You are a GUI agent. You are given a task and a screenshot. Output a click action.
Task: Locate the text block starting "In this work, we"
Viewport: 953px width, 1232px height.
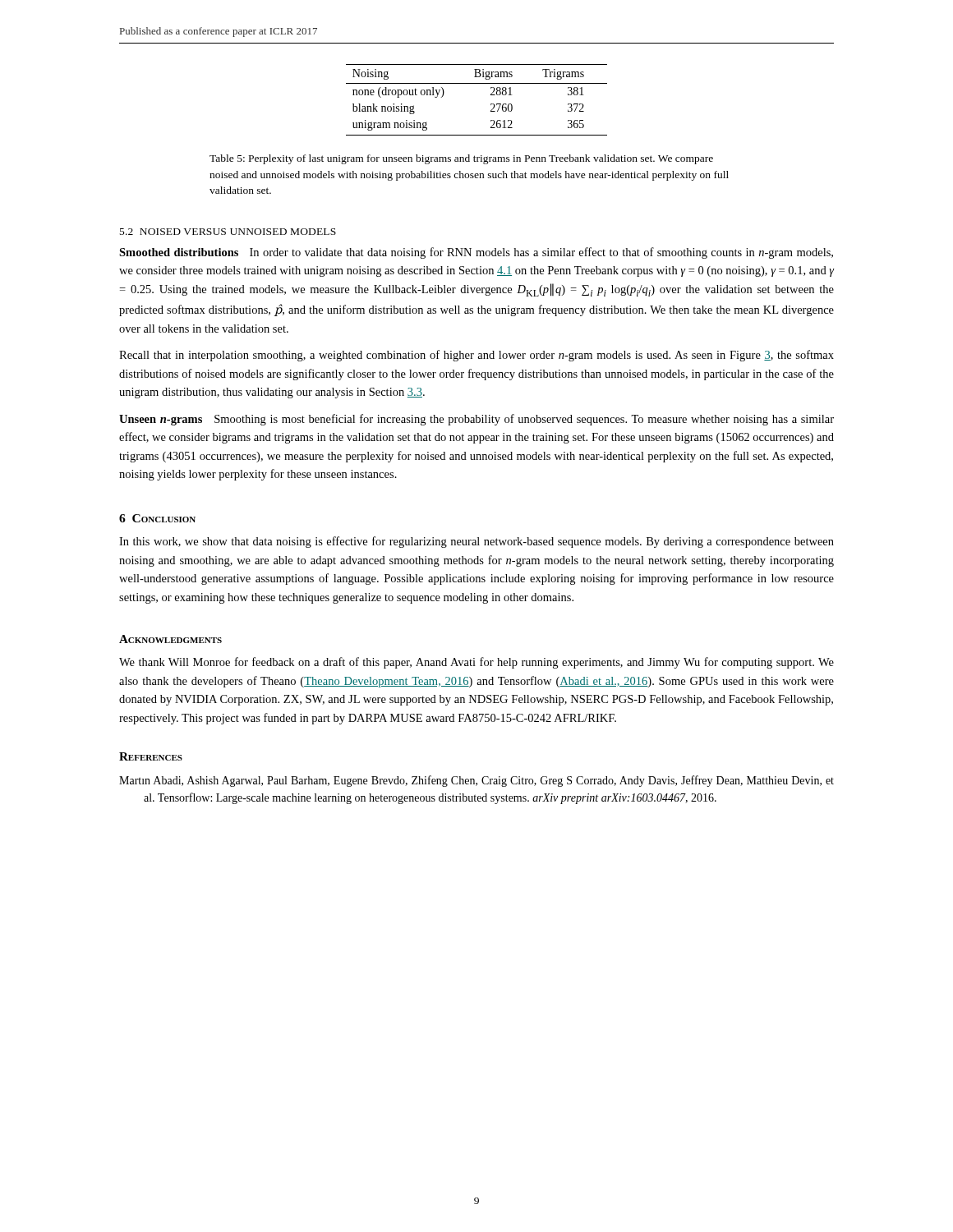tap(476, 569)
